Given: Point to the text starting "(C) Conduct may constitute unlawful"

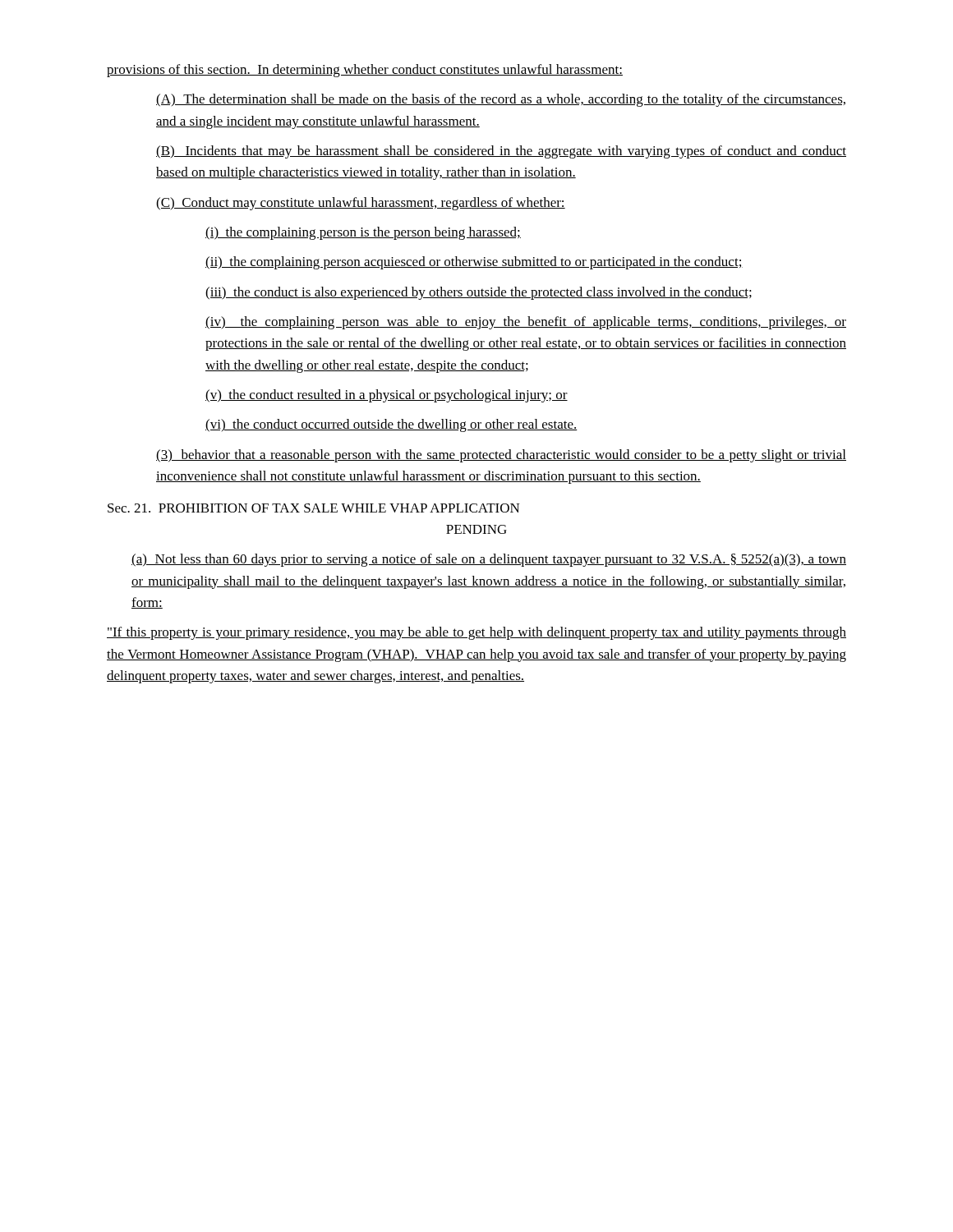Looking at the screenshot, I should coord(501,203).
